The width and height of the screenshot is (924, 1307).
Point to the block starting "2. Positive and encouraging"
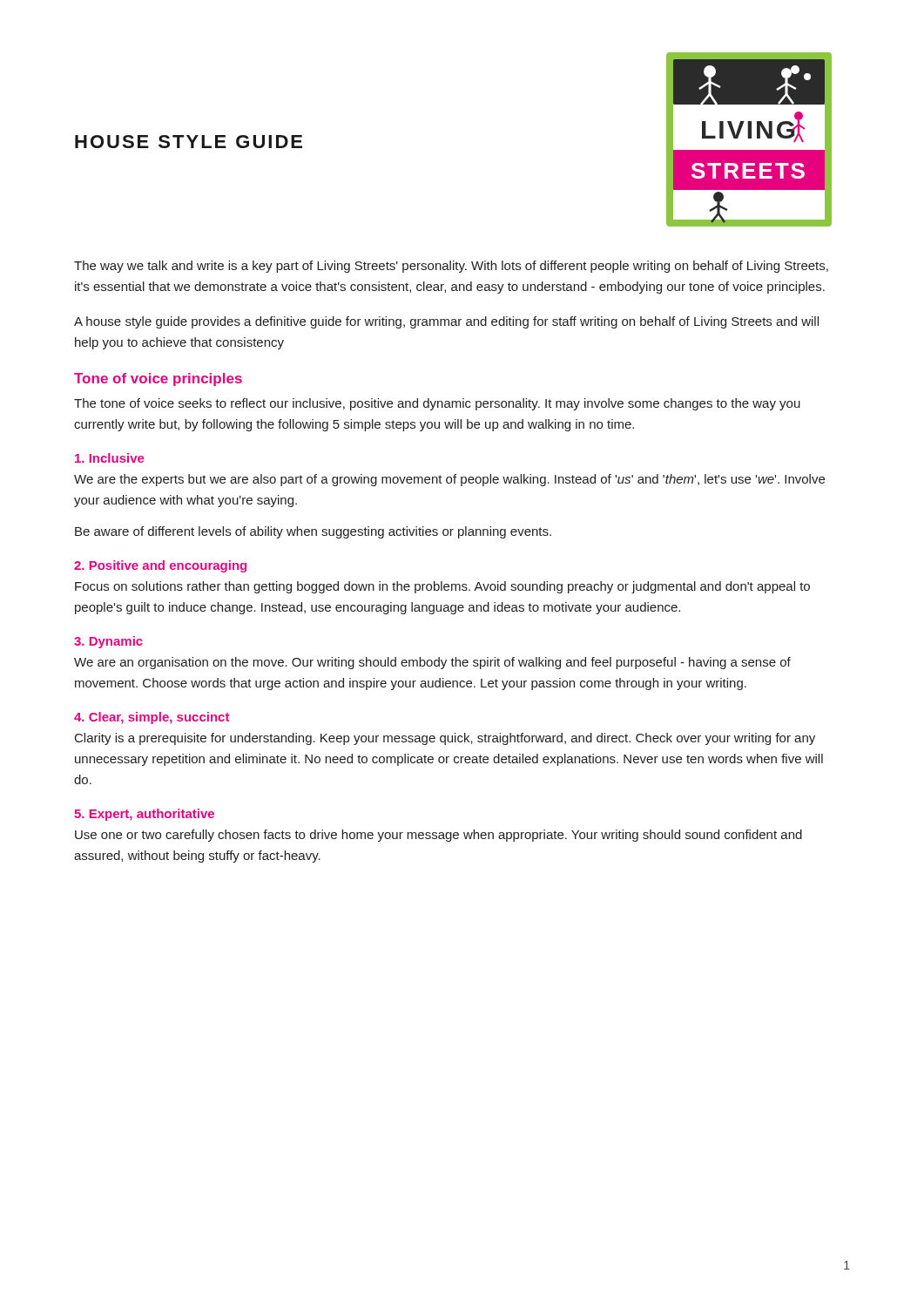click(x=161, y=565)
